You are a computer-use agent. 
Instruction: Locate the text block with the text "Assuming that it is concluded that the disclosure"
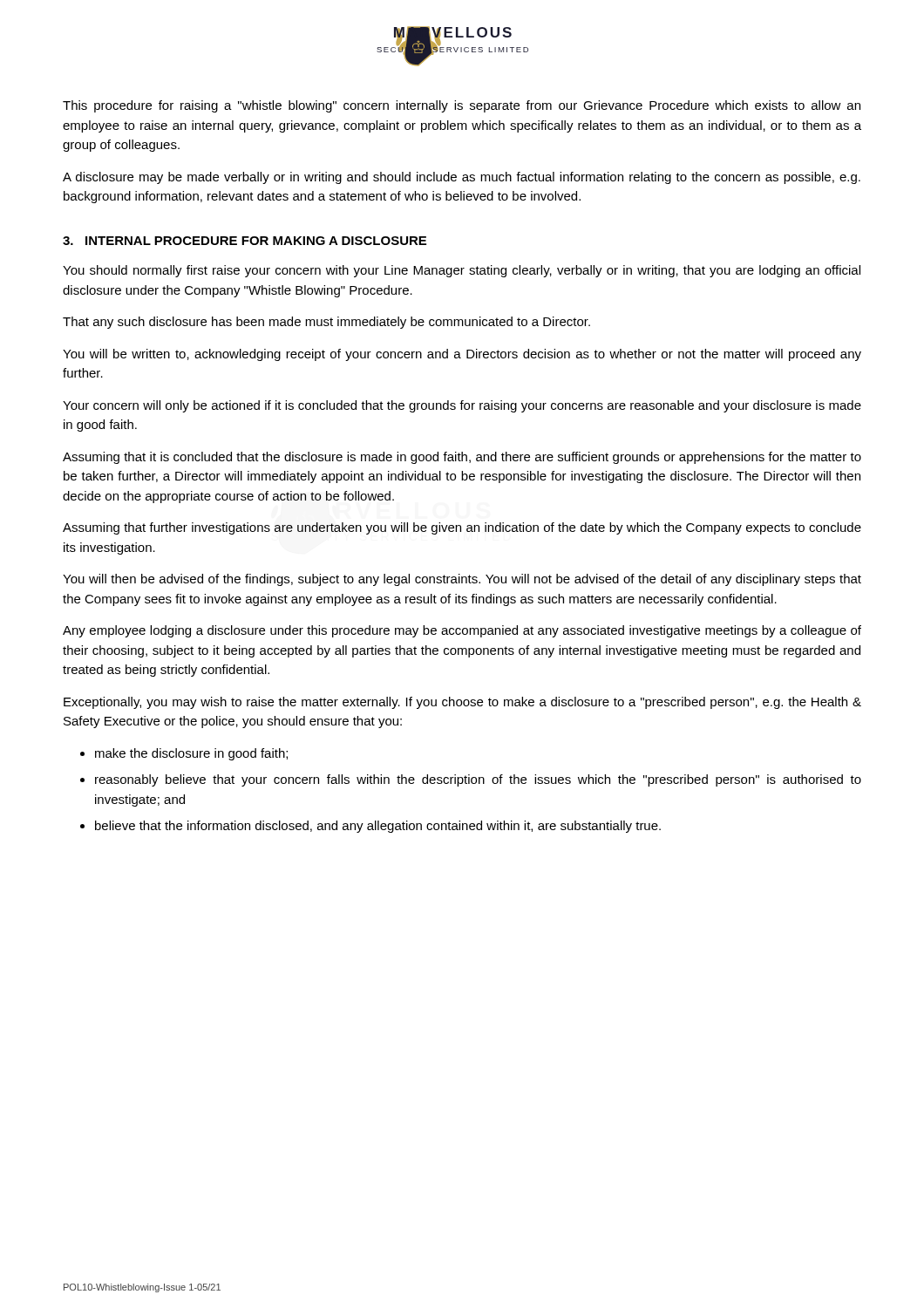(462, 476)
